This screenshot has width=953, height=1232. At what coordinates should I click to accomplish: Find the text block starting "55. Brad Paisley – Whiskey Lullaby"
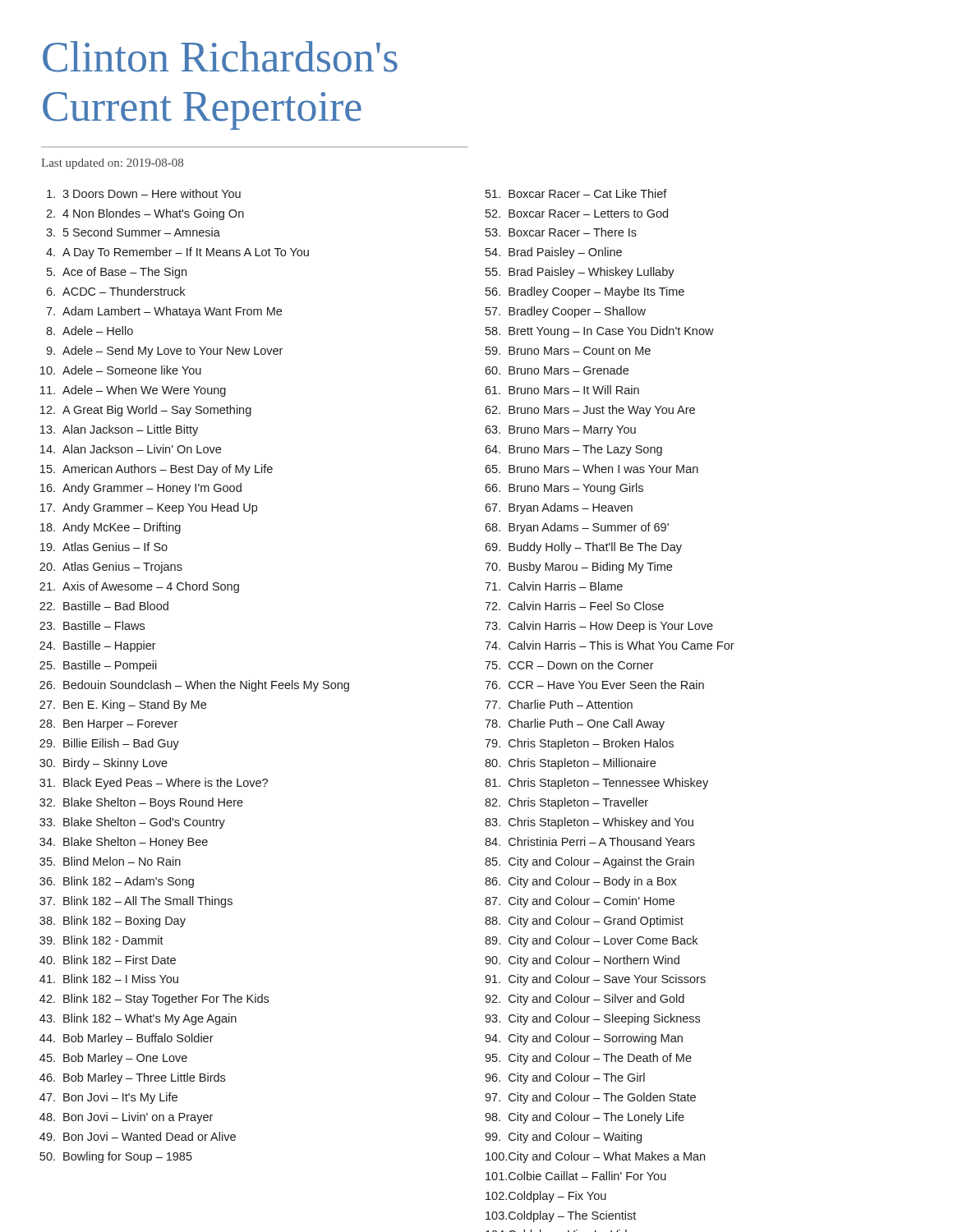[579, 272]
